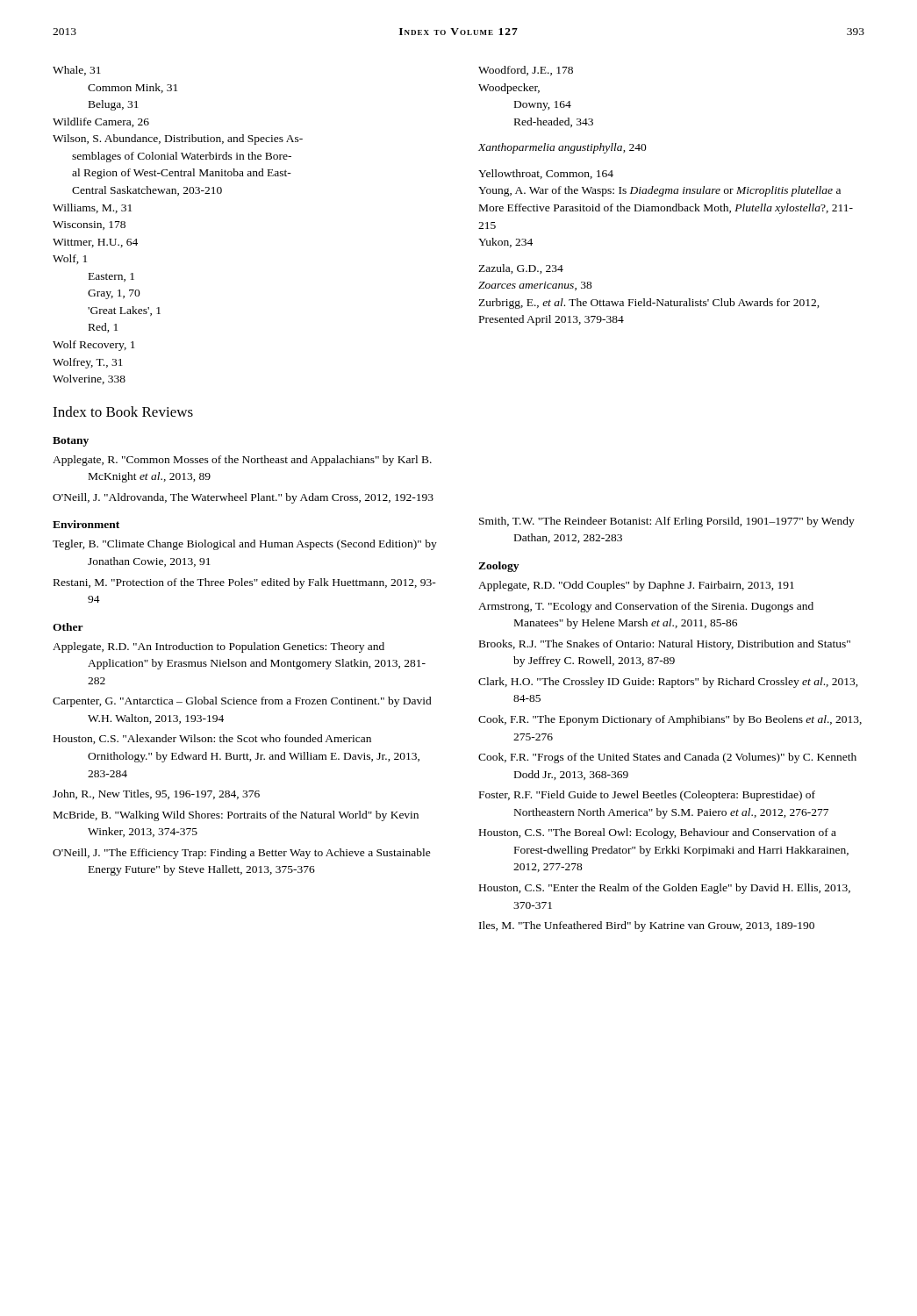Locate the block of text that opens with "Brooks, R.J. "The Snakes of Ontario: Natural"
Screen dimensions: 1316x917
point(665,652)
